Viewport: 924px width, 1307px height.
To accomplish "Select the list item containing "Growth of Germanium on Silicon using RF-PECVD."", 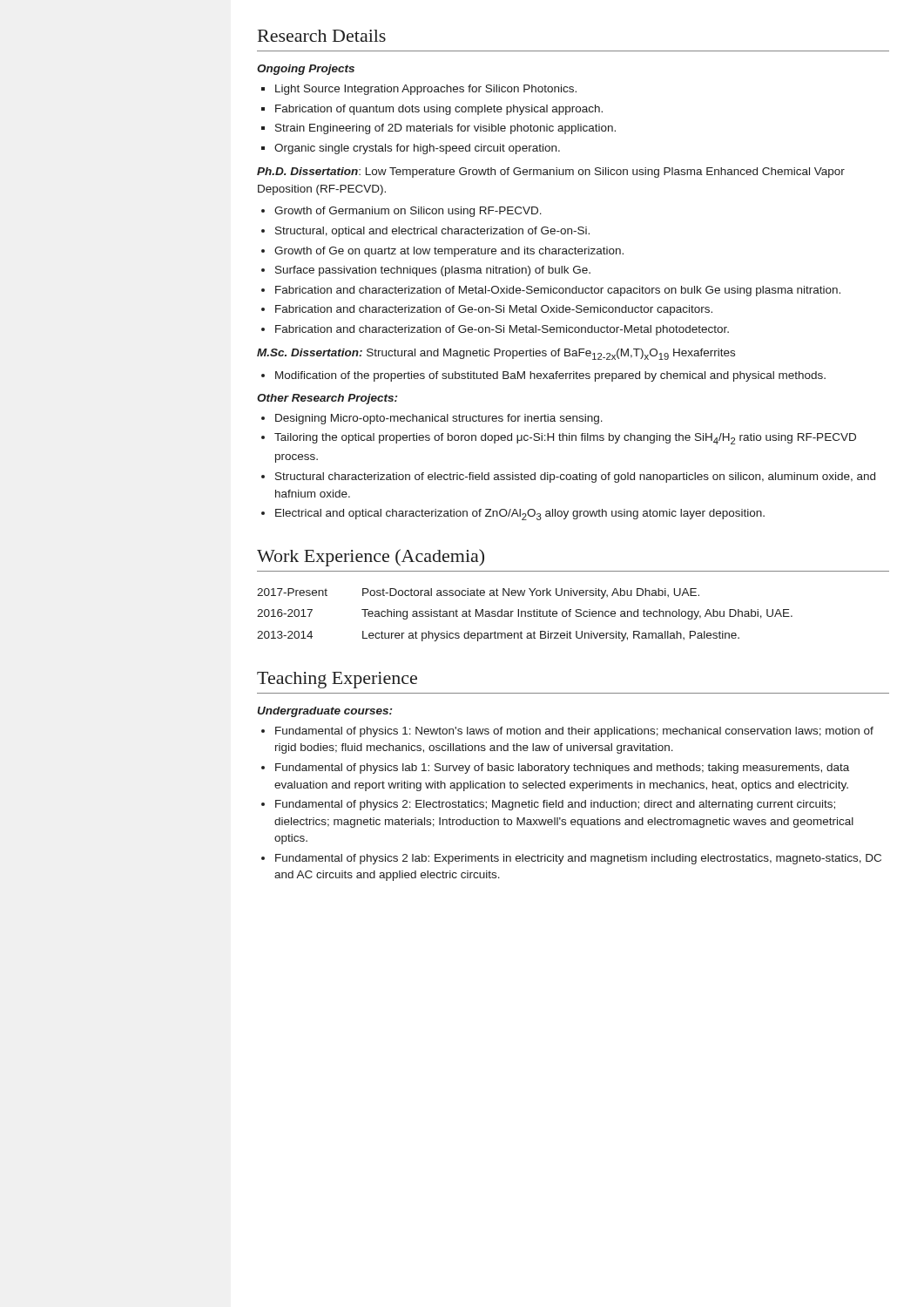I will (x=408, y=211).
